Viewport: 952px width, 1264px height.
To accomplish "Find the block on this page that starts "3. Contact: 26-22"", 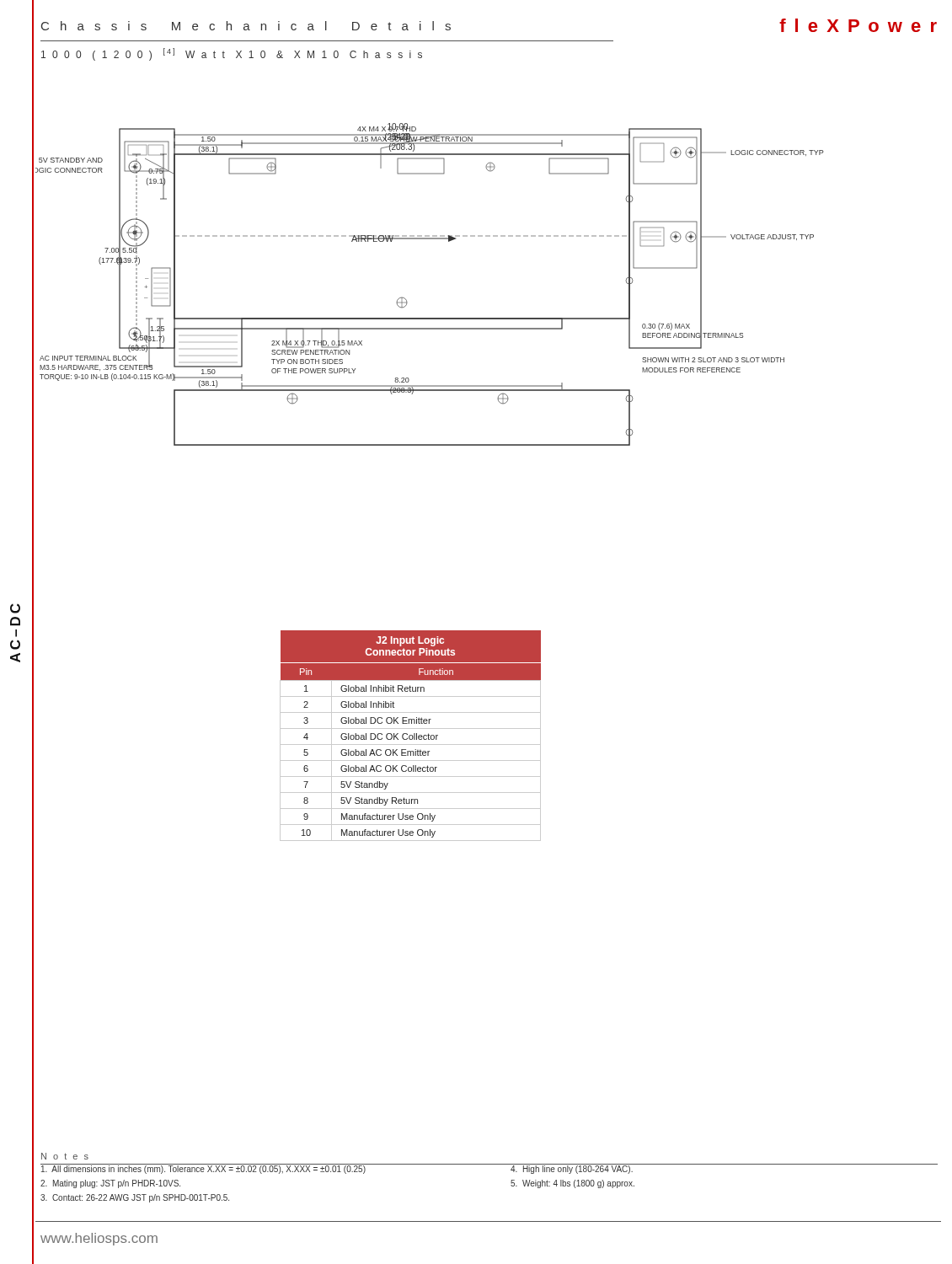I will point(135,1198).
